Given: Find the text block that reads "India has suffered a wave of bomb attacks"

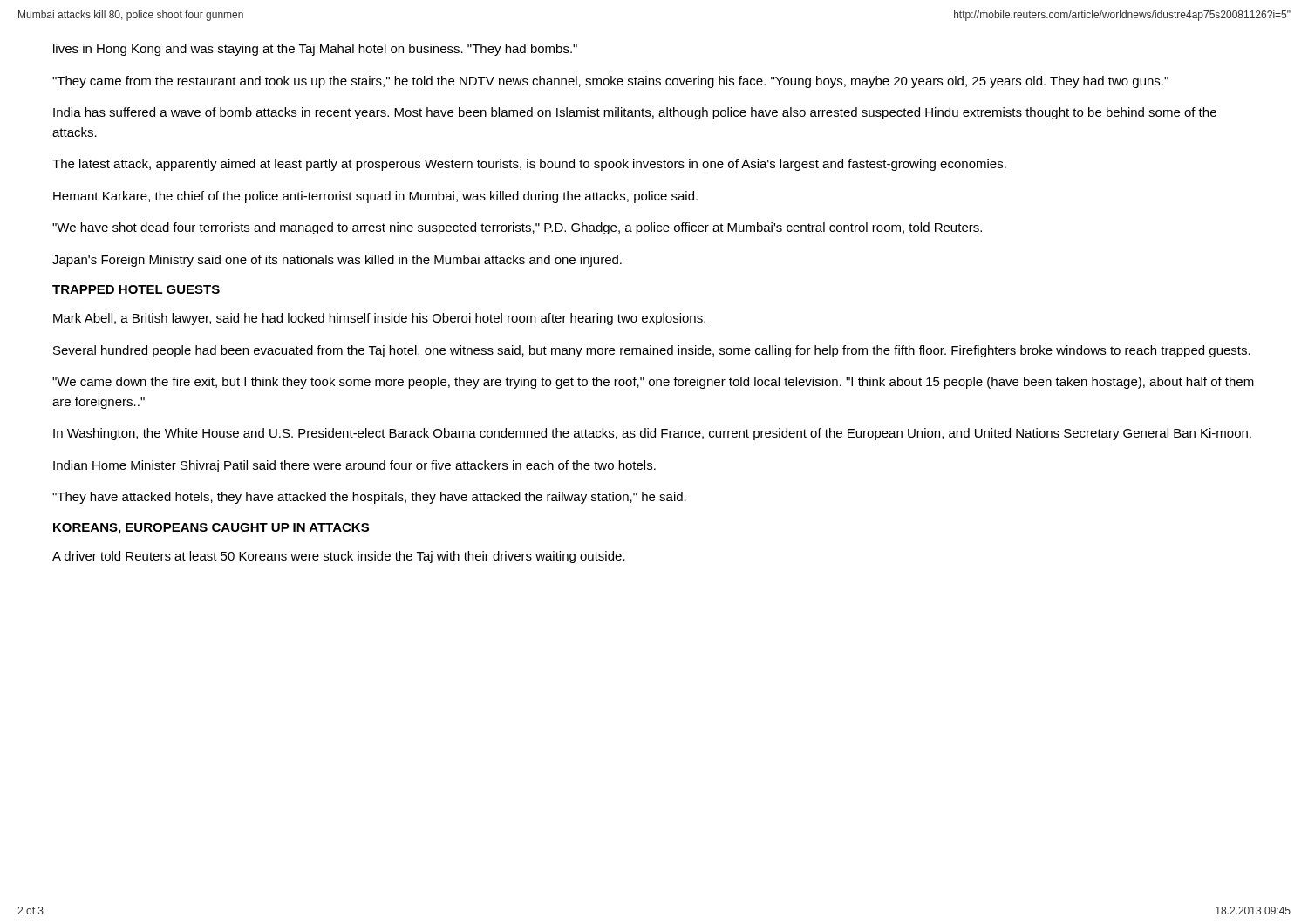Looking at the screenshot, I should (x=635, y=122).
